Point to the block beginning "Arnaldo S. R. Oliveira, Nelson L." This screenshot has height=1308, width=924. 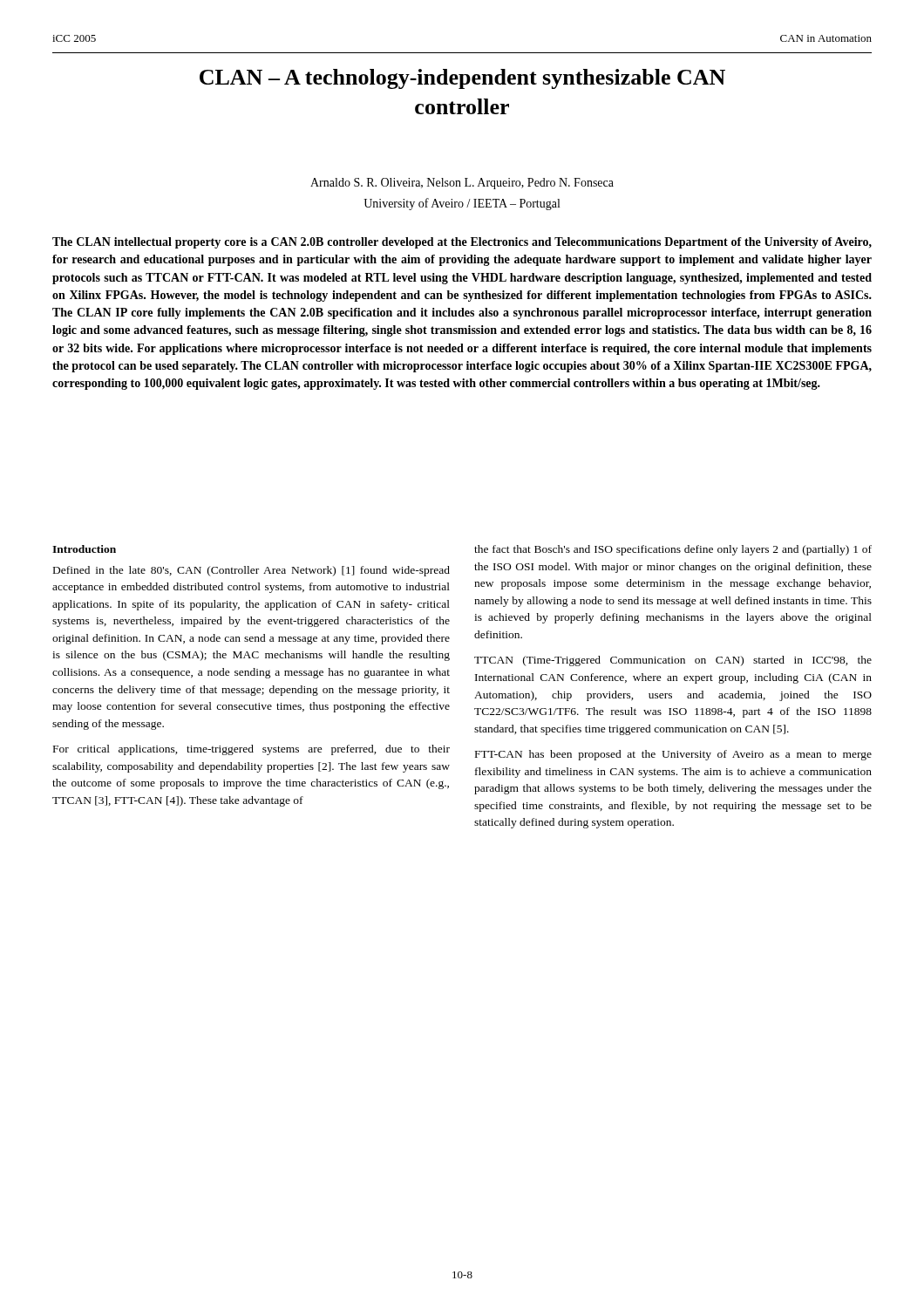pos(462,183)
